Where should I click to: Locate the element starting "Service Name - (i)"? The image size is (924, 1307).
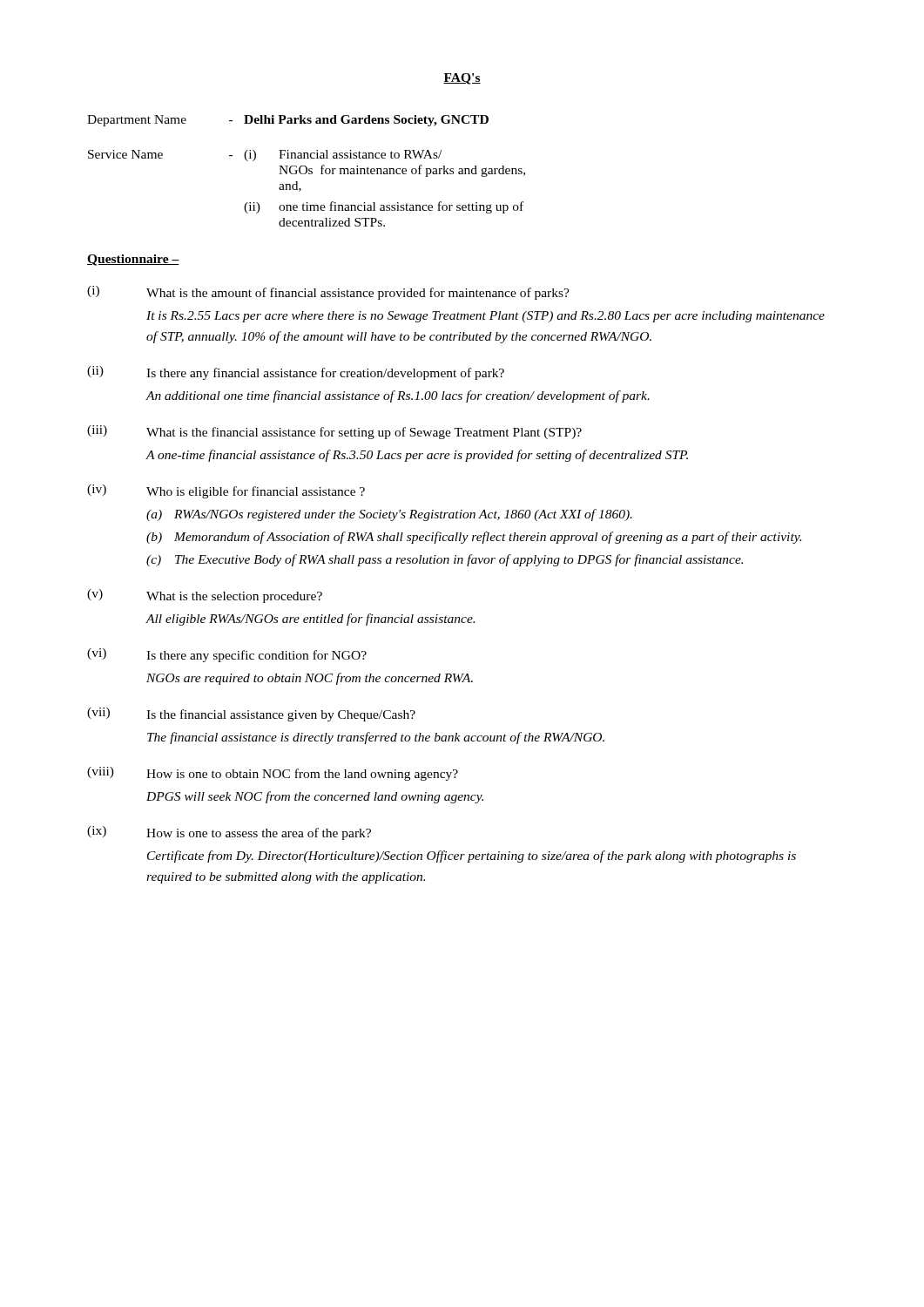pyautogui.click(x=124, y=156)
